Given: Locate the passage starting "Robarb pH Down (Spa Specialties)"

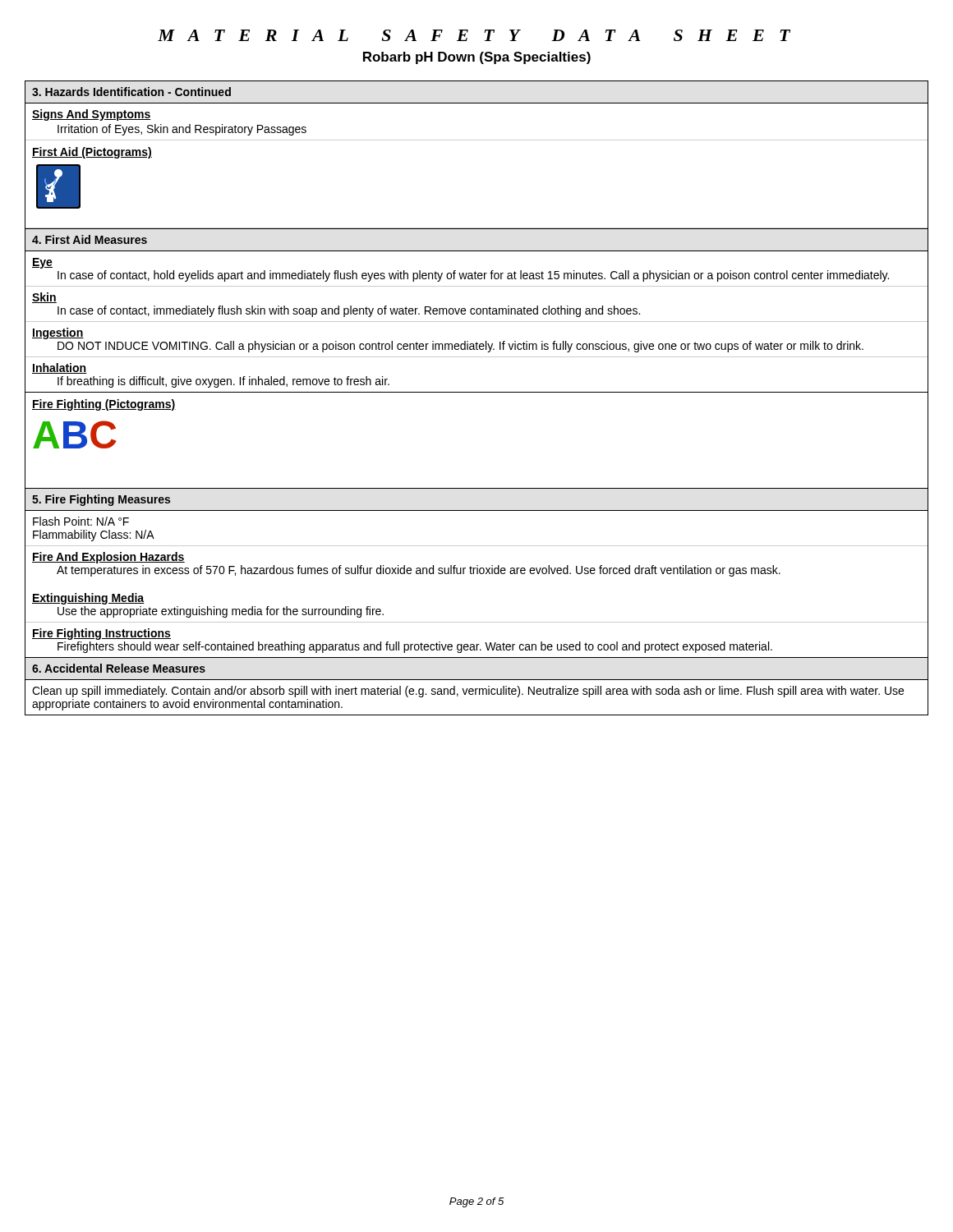Looking at the screenshot, I should (476, 57).
